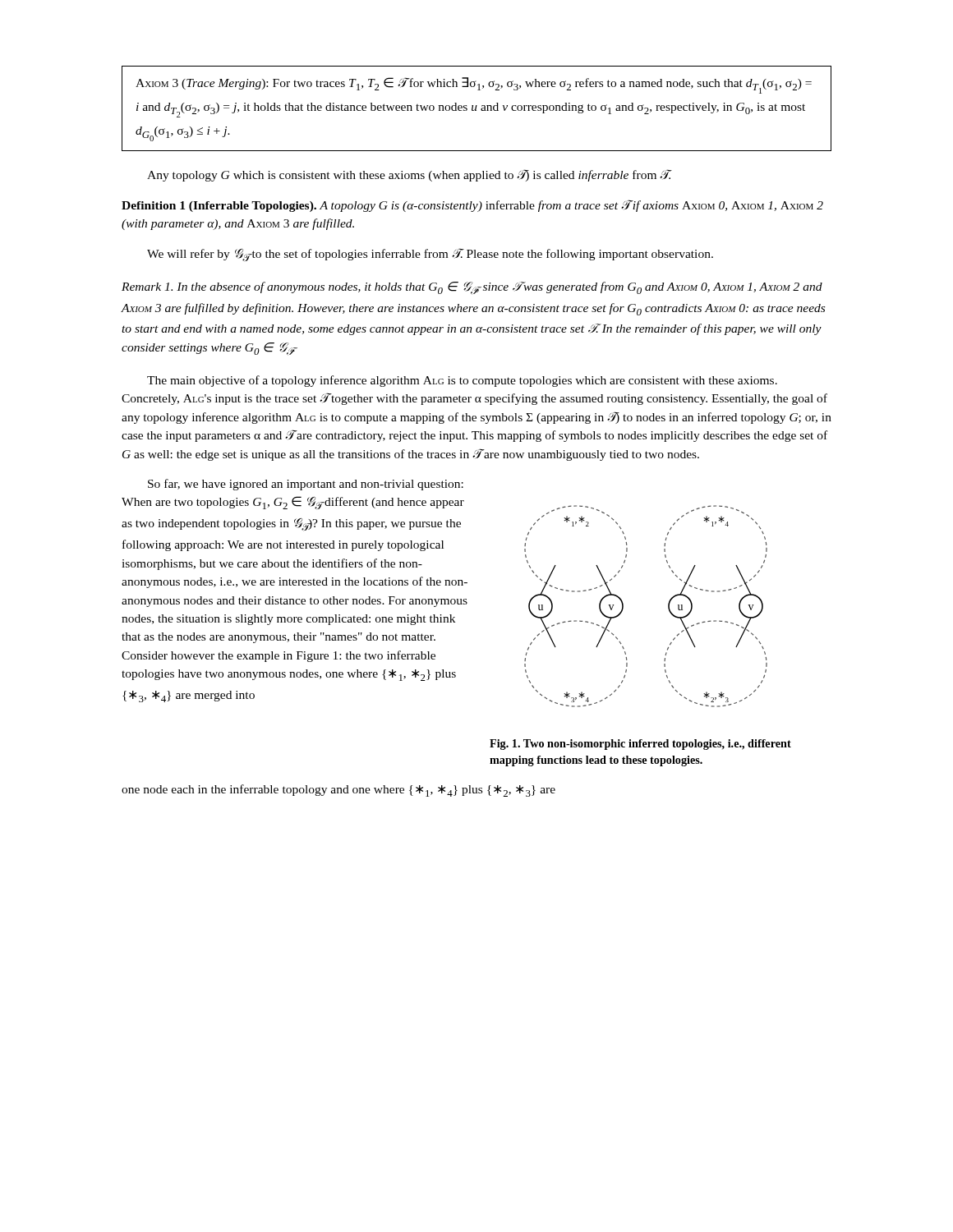953x1232 pixels.
Task: Where is the passage that starts "one node each in the inferrable"?
Action: pos(476,791)
